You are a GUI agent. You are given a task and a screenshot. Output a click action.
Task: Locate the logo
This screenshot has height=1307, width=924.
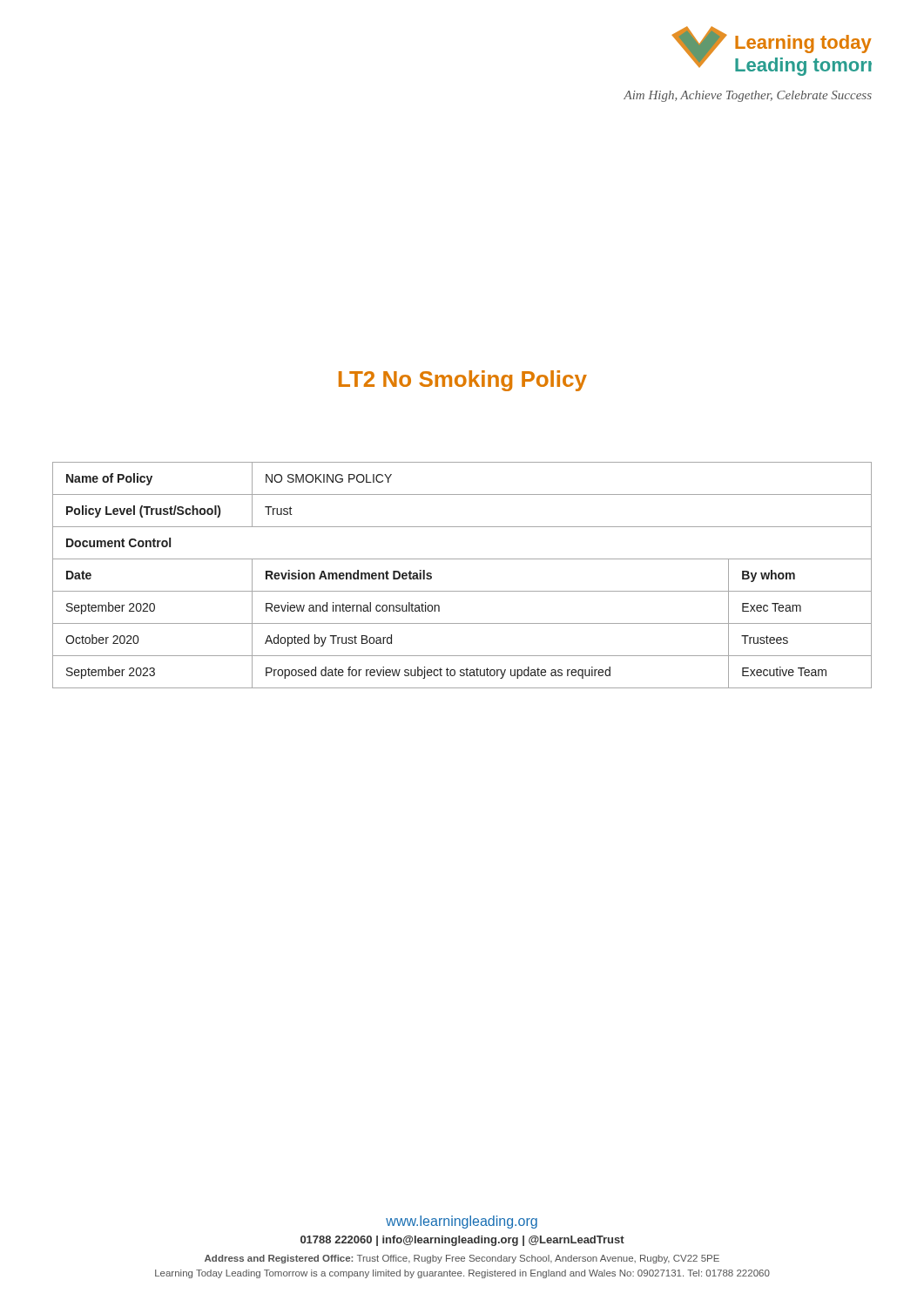(748, 65)
